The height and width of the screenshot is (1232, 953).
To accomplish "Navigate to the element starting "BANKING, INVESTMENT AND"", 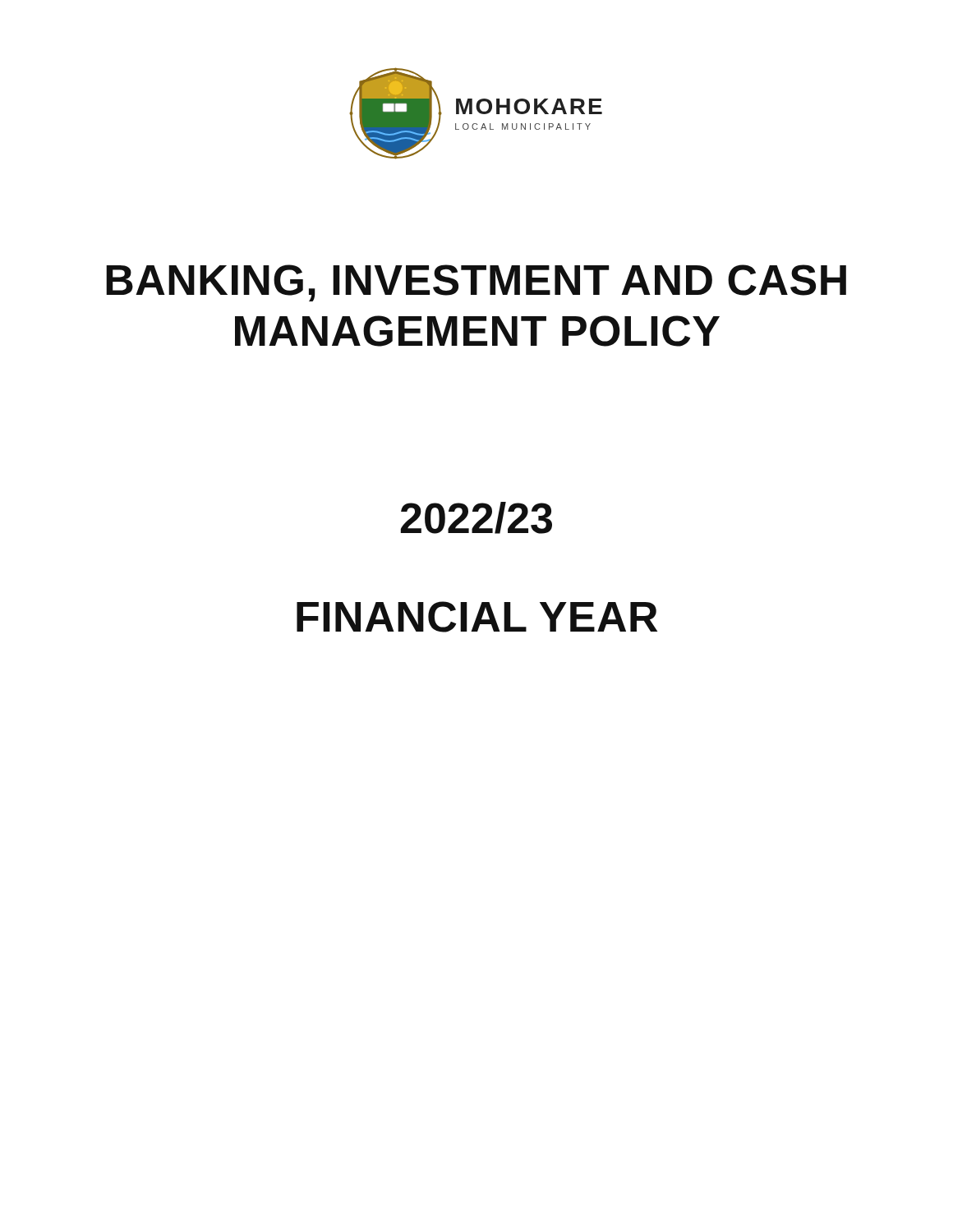I will point(476,306).
